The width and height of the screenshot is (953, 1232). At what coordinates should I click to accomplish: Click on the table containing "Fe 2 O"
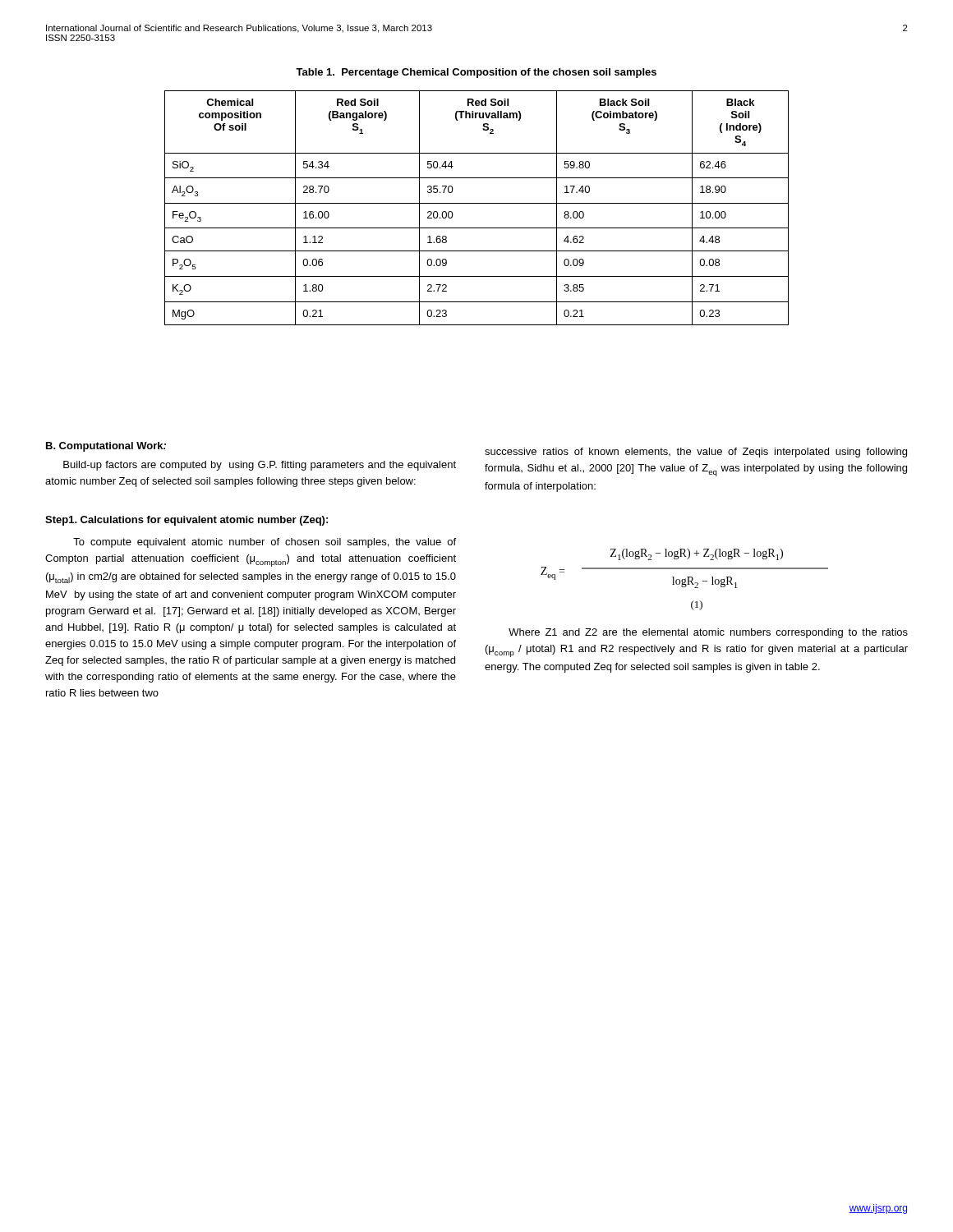(x=476, y=208)
